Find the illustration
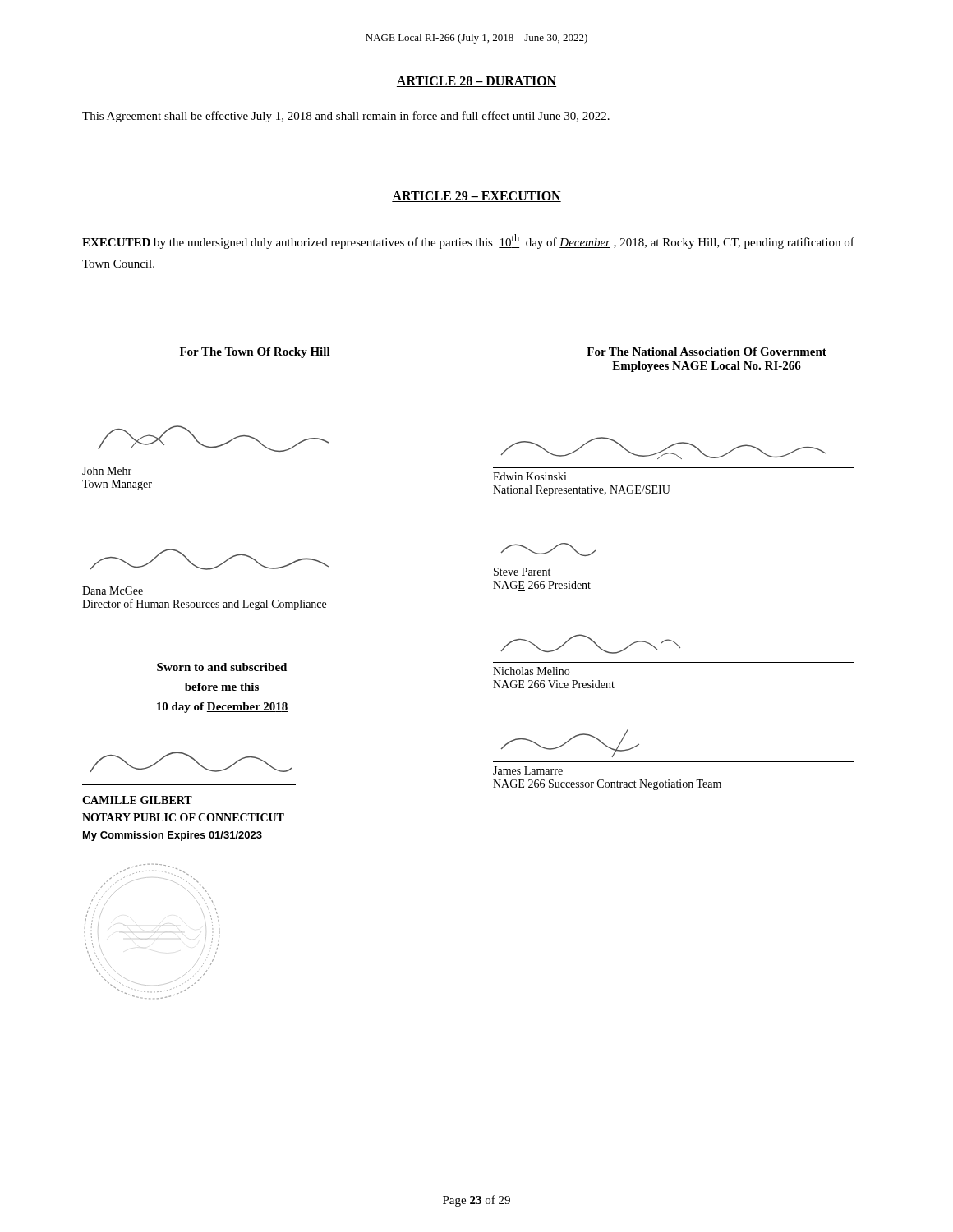 (152, 931)
